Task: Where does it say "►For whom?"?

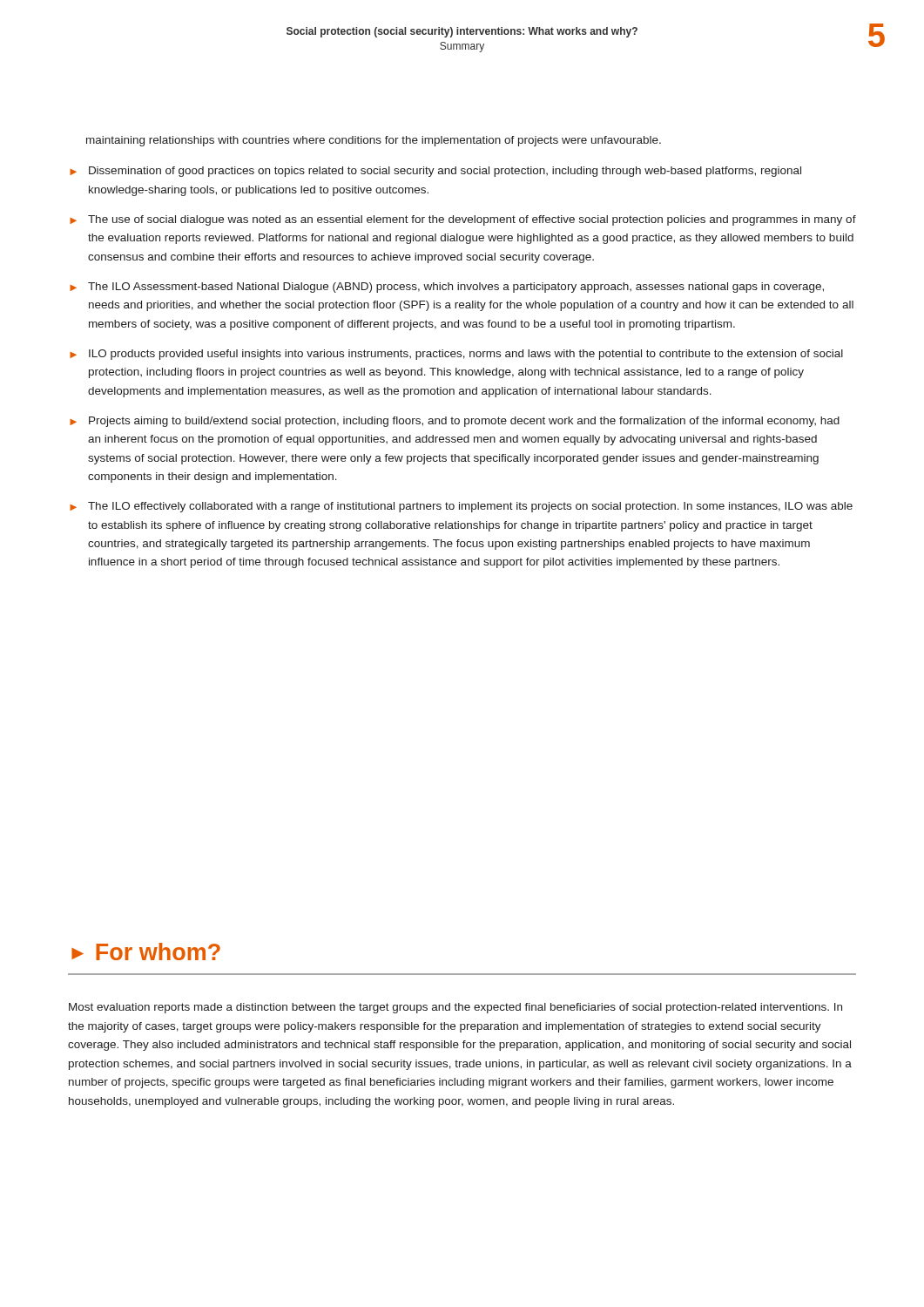Action: coord(145,953)
